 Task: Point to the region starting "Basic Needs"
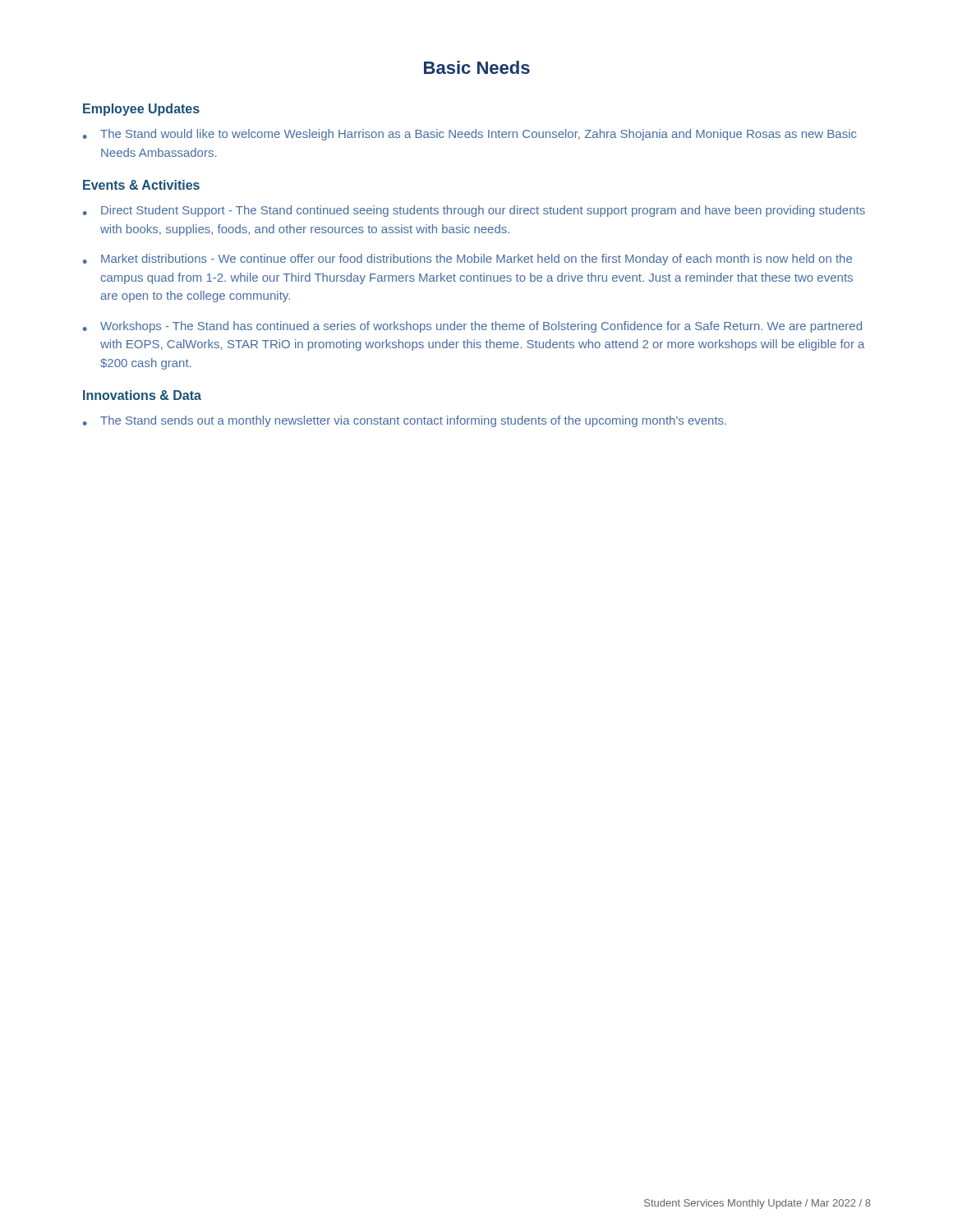(476, 68)
